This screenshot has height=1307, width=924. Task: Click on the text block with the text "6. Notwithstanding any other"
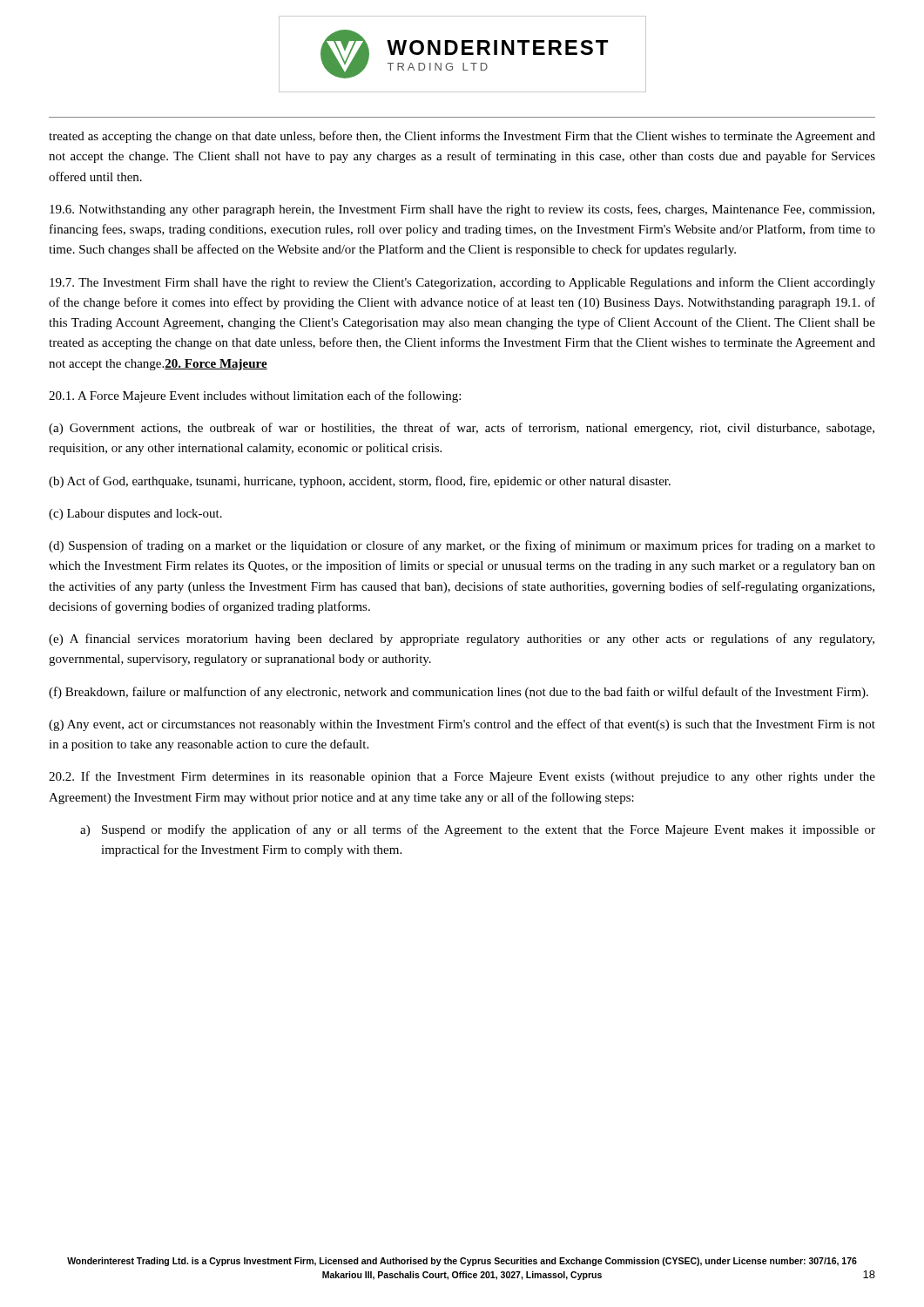click(462, 230)
